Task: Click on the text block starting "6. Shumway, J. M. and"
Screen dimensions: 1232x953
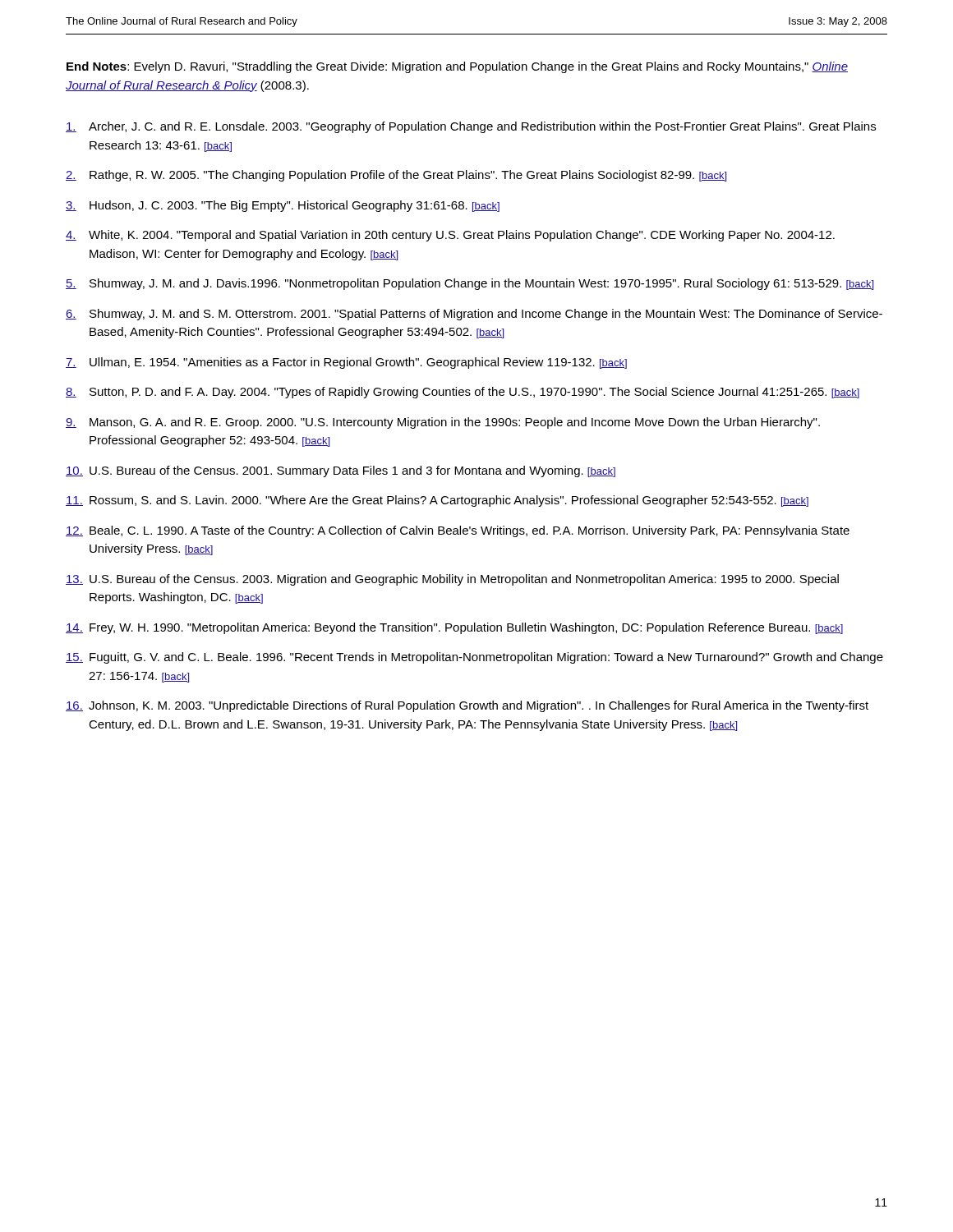Action: tap(476, 323)
